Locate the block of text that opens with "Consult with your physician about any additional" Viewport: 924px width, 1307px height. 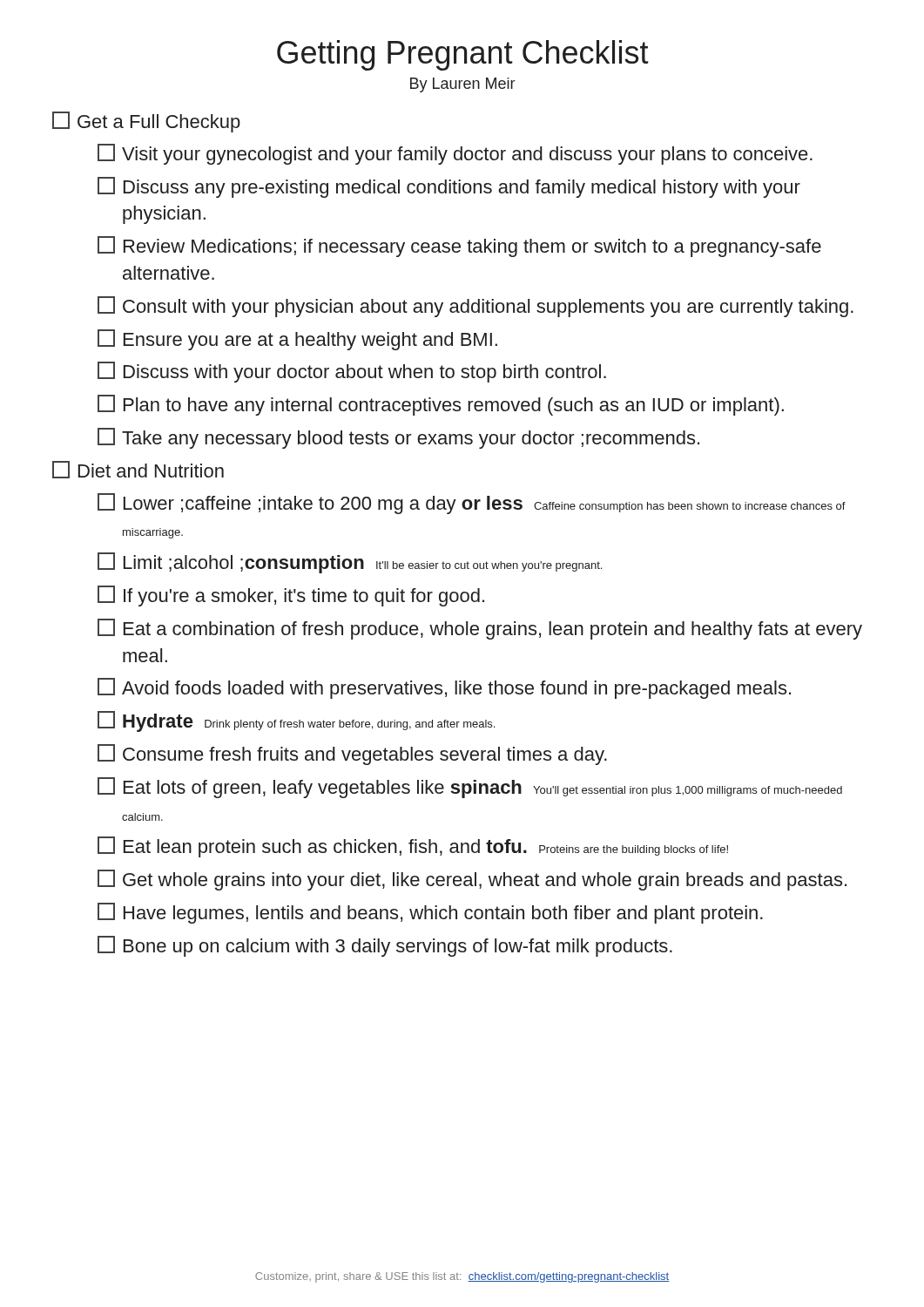pos(485,307)
